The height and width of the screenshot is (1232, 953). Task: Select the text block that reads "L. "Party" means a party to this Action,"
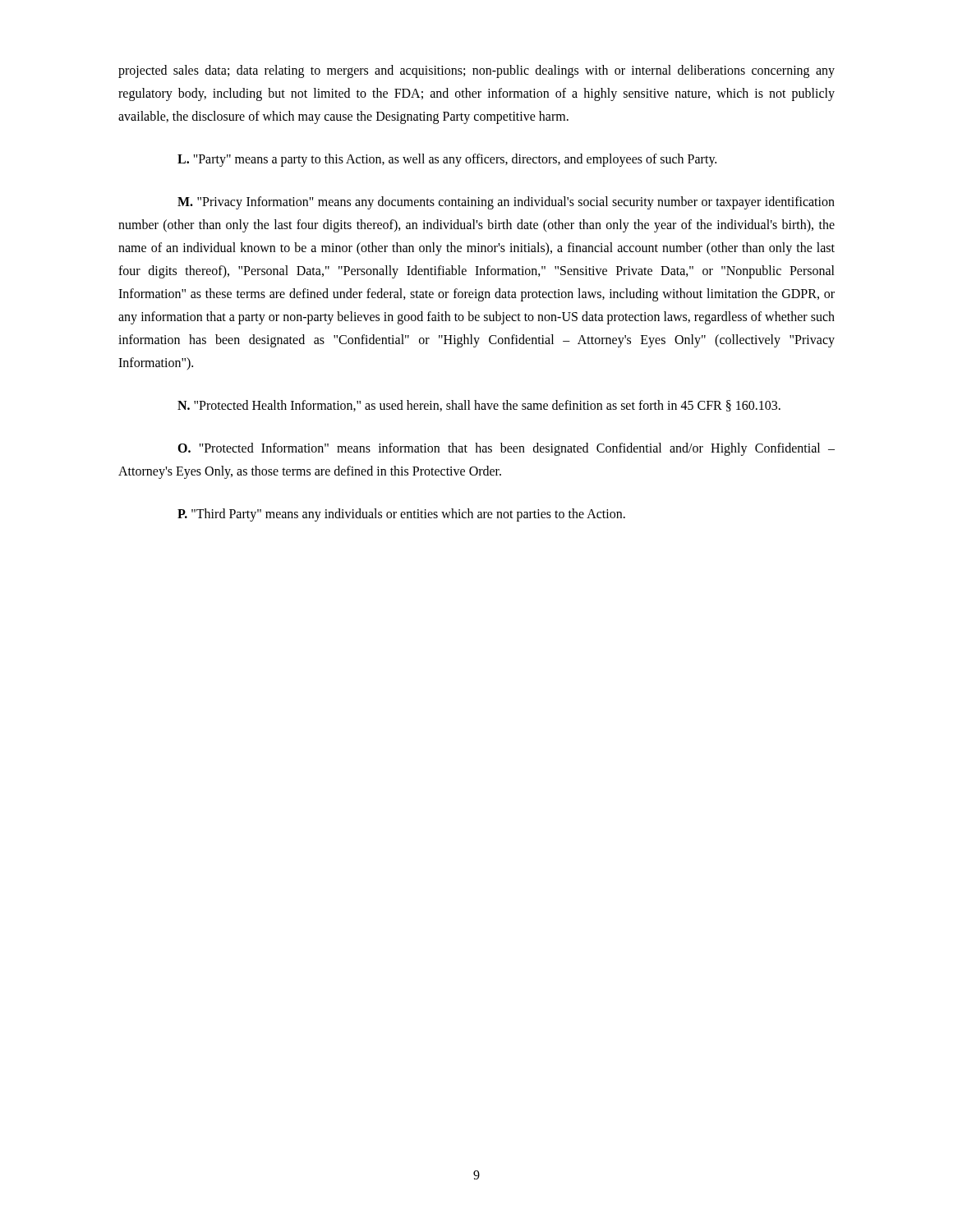tap(476, 159)
